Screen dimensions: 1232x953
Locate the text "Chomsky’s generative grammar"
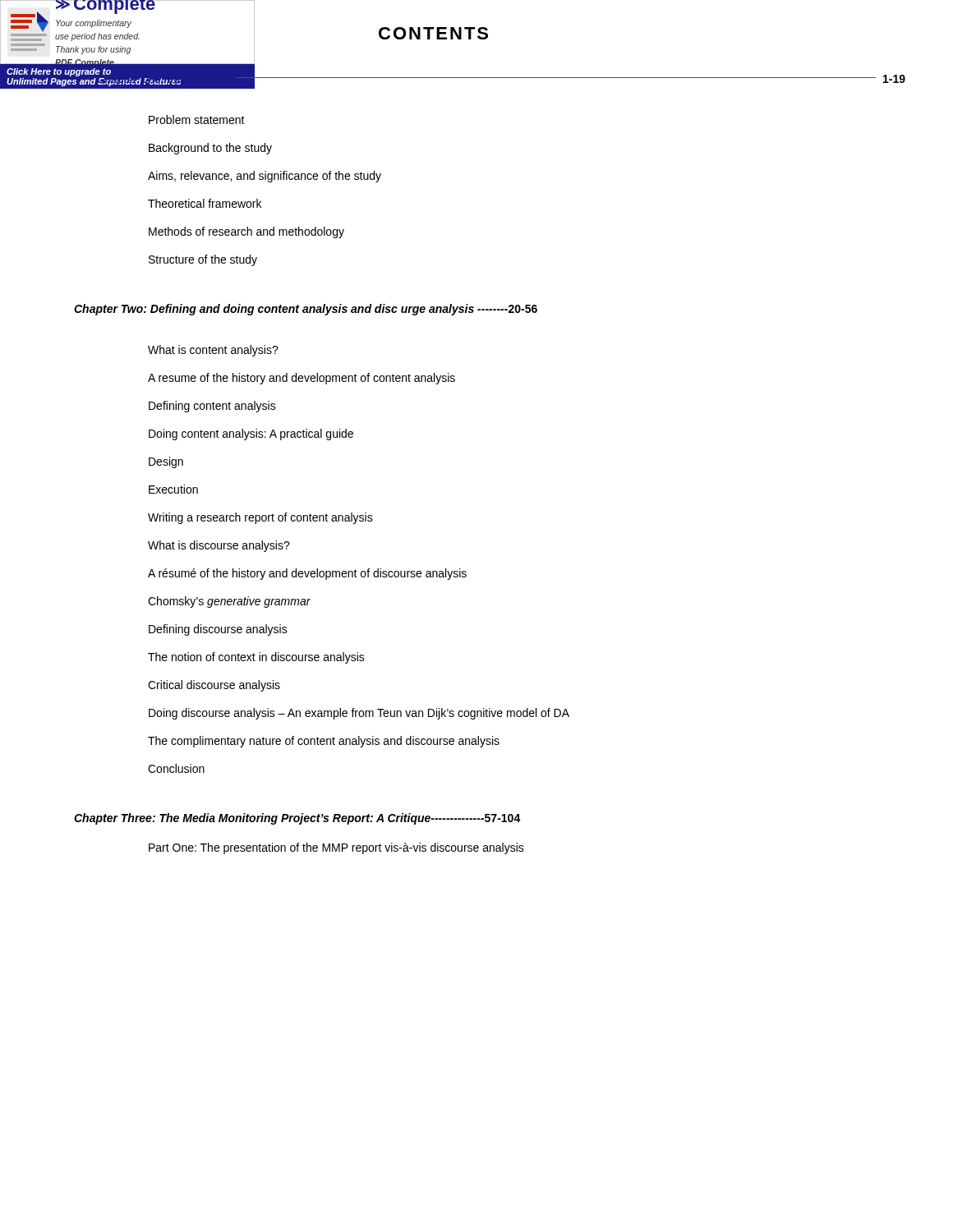point(229,601)
